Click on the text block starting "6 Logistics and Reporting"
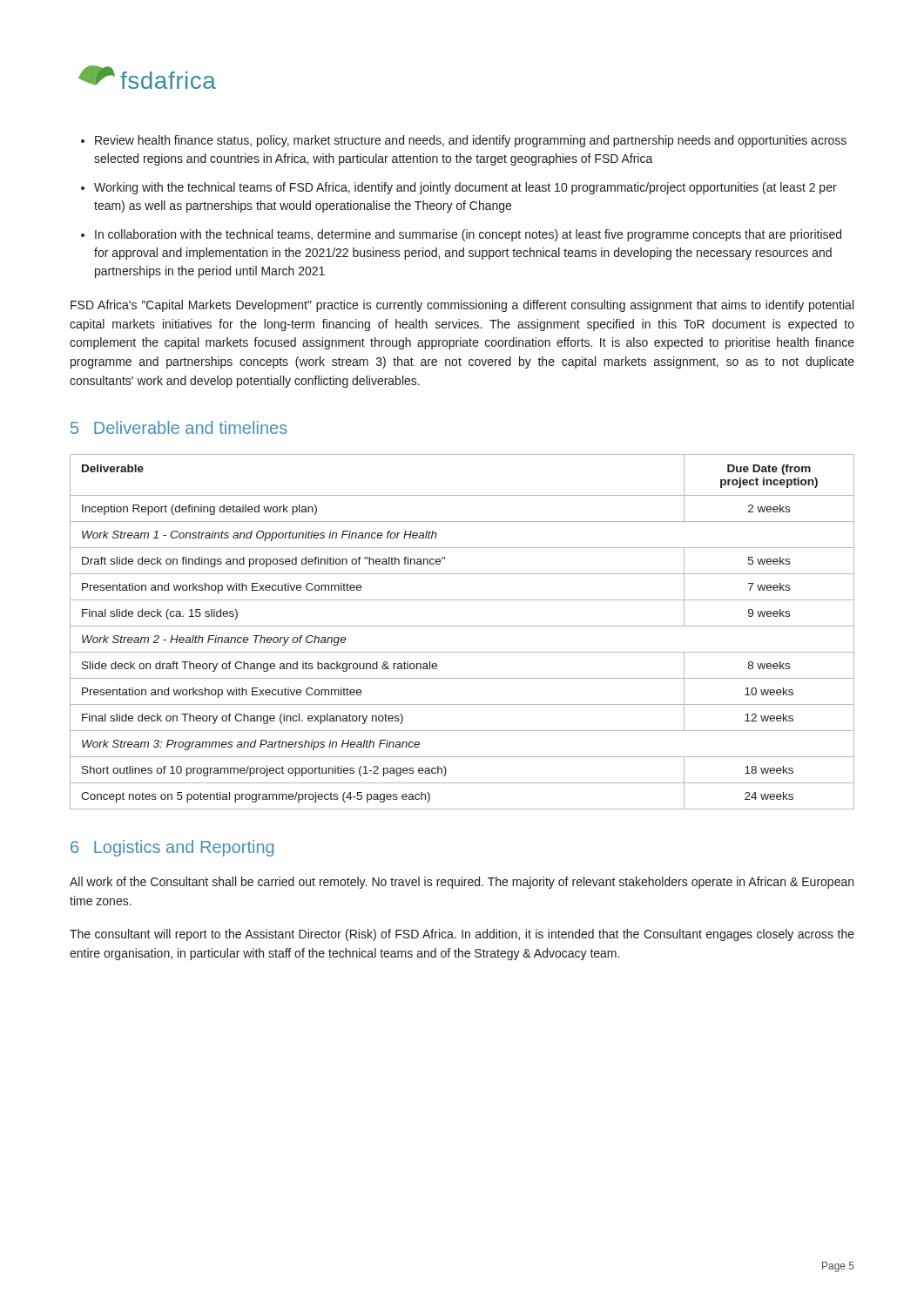Image resolution: width=924 pixels, height=1307 pixels. tap(172, 847)
